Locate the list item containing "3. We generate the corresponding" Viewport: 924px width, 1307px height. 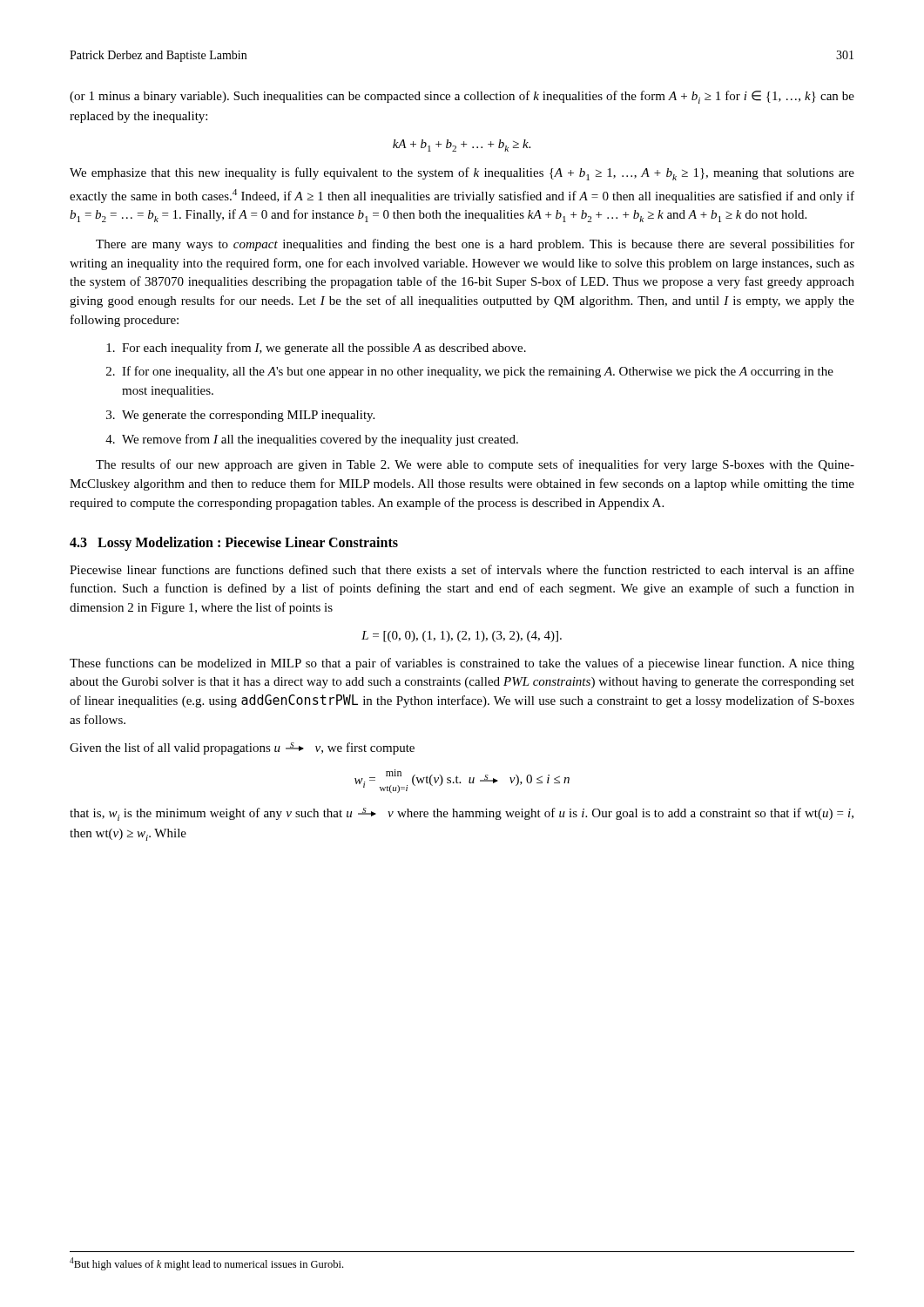[x=240, y=416]
